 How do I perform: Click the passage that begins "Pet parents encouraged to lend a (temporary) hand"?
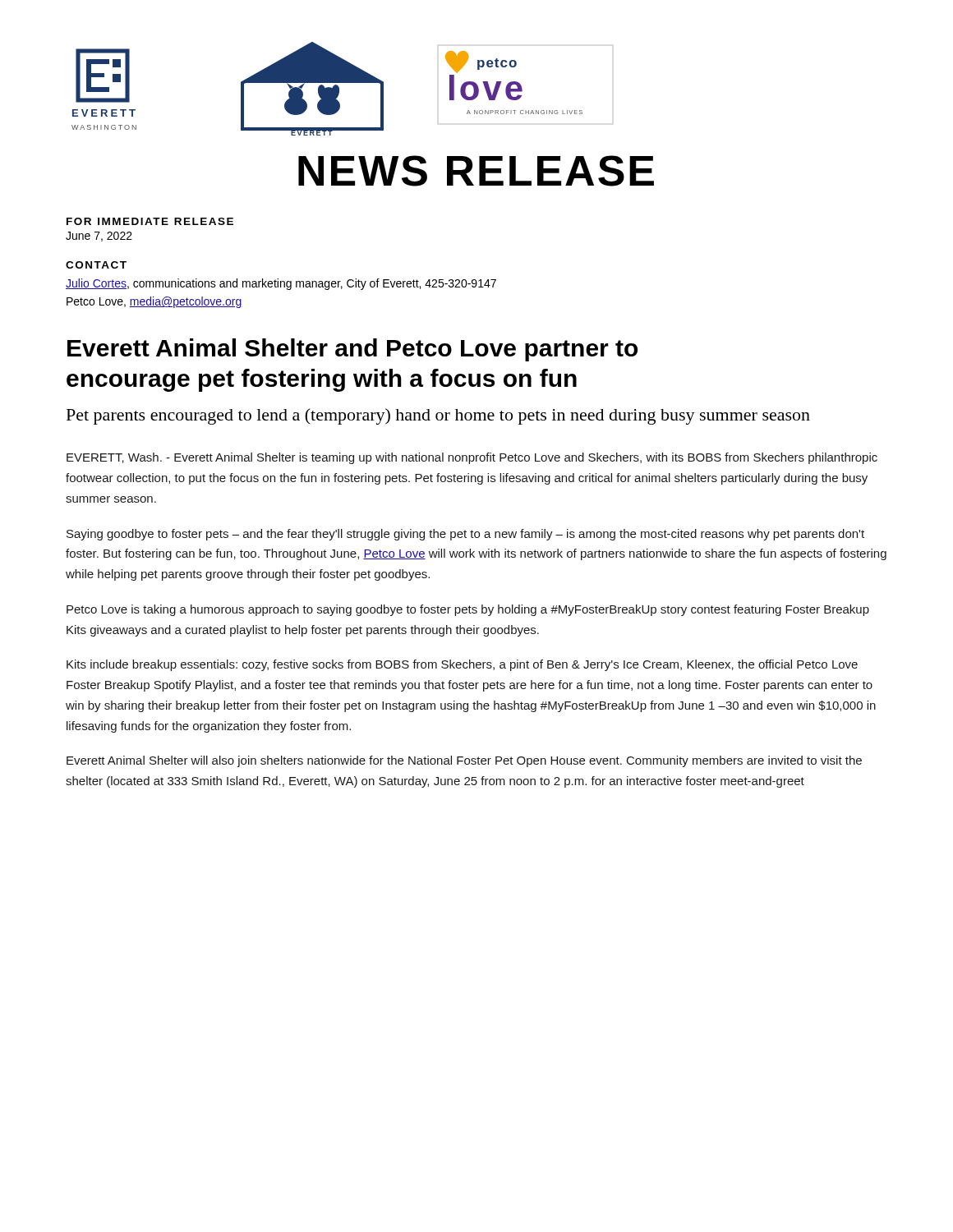click(x=438, y=414)
